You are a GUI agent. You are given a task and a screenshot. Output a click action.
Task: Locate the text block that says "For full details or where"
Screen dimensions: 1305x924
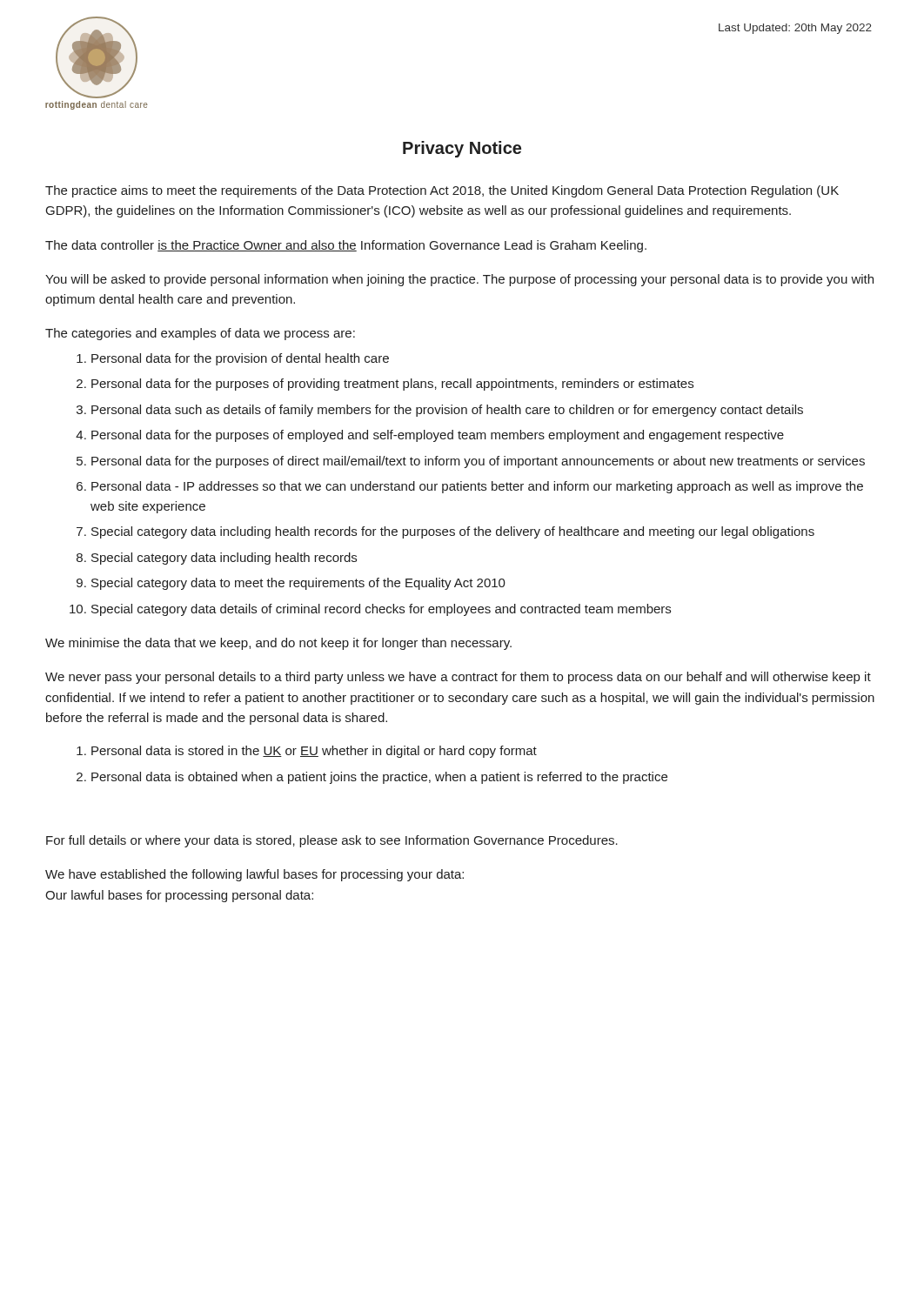click(332, 840)
